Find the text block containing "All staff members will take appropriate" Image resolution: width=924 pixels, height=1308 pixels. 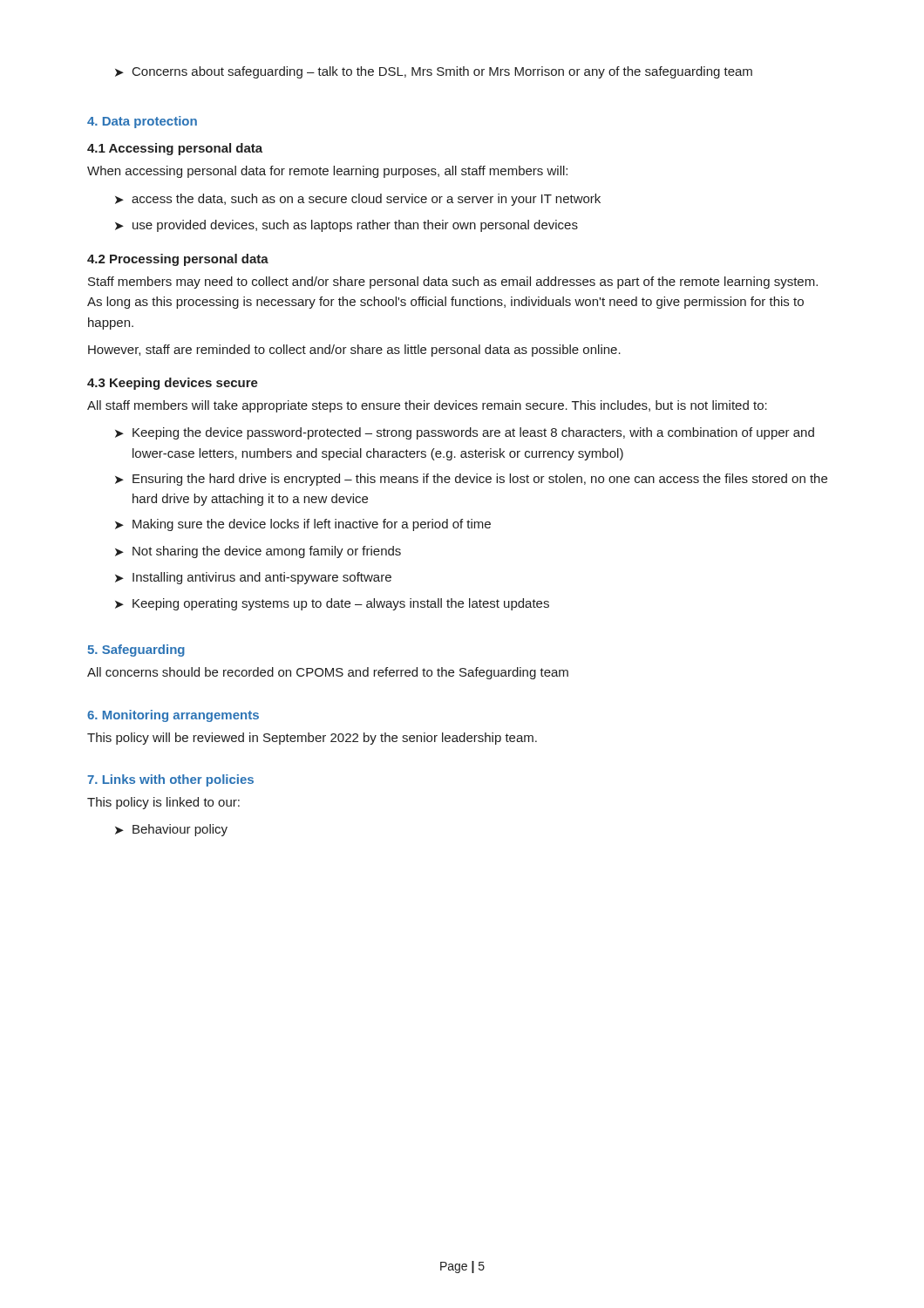(x=427, y=405)
